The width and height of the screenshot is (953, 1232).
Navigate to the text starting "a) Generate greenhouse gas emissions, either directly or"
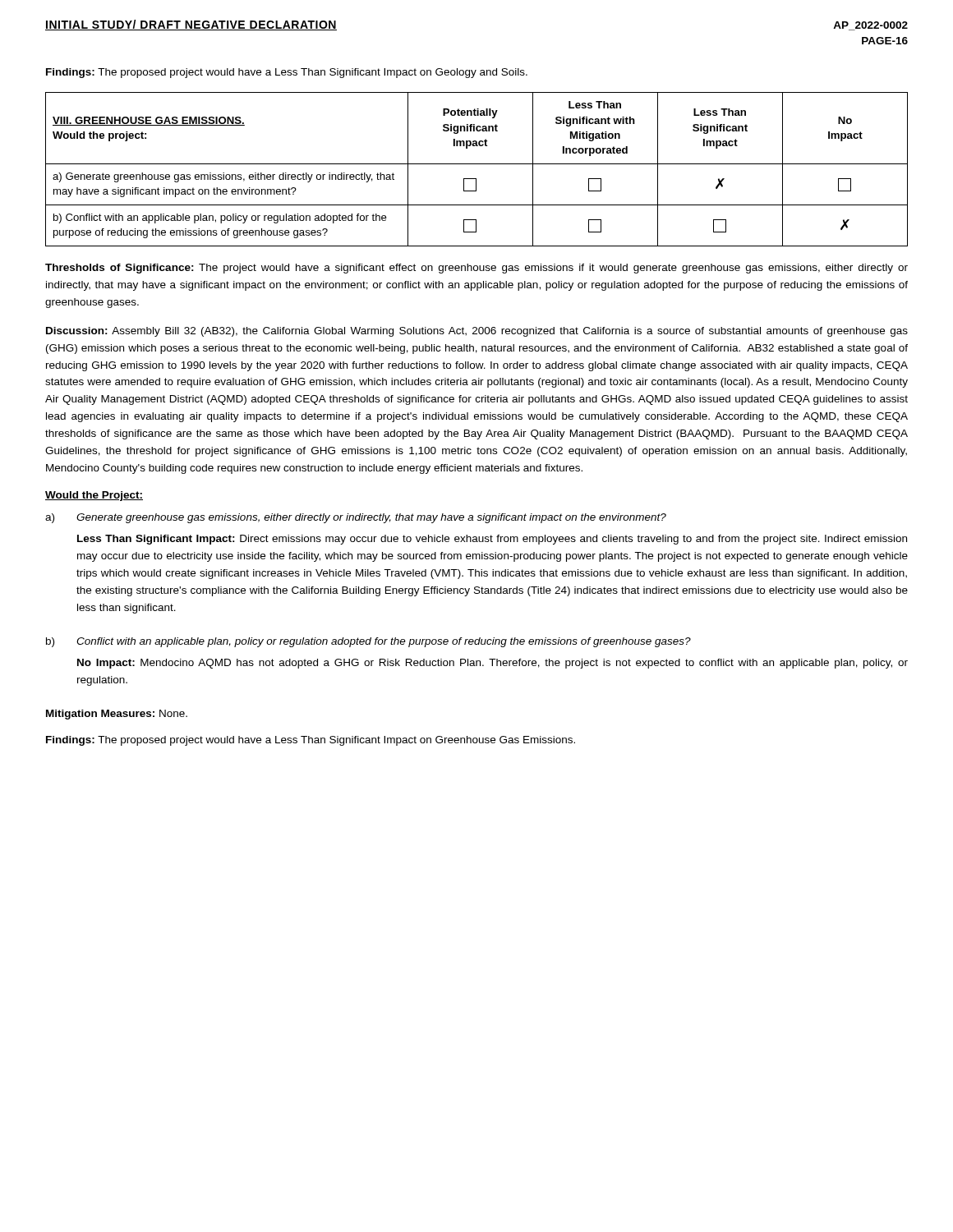(x=476, y=567)
